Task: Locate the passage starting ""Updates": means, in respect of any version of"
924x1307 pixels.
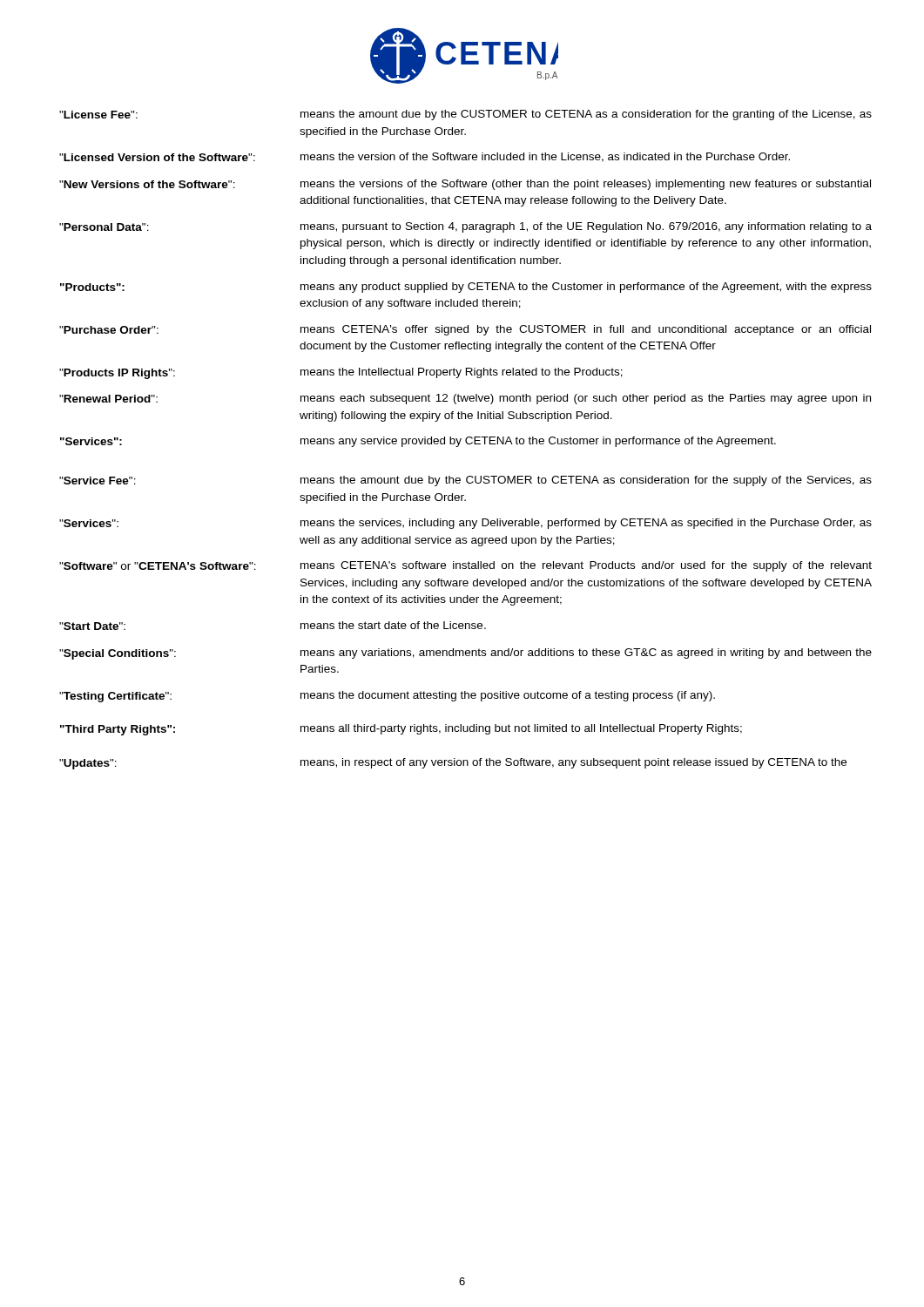Action: pyautogui.click(x=465, y=762)
